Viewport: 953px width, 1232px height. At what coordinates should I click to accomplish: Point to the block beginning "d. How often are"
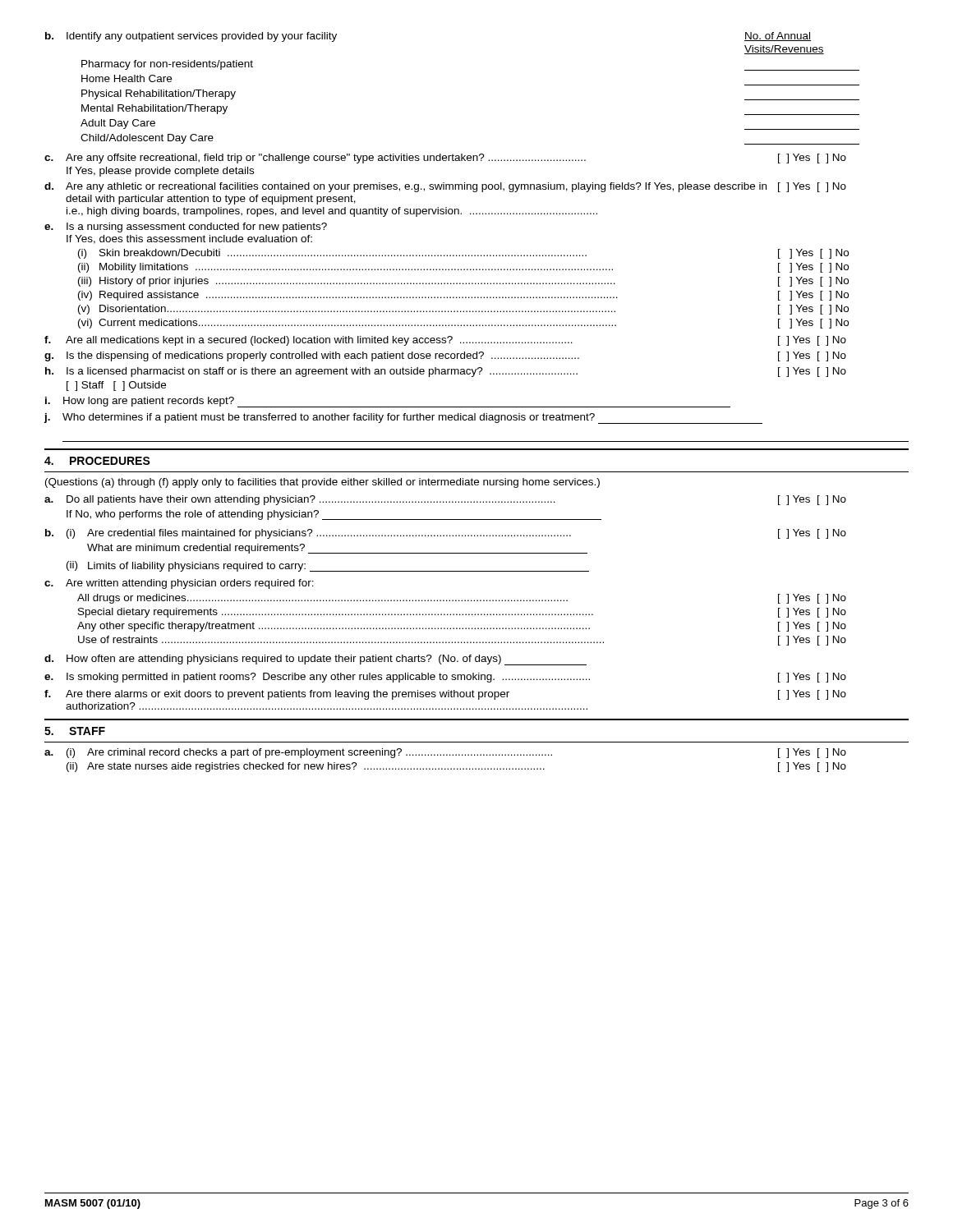[x=476, y=659]
